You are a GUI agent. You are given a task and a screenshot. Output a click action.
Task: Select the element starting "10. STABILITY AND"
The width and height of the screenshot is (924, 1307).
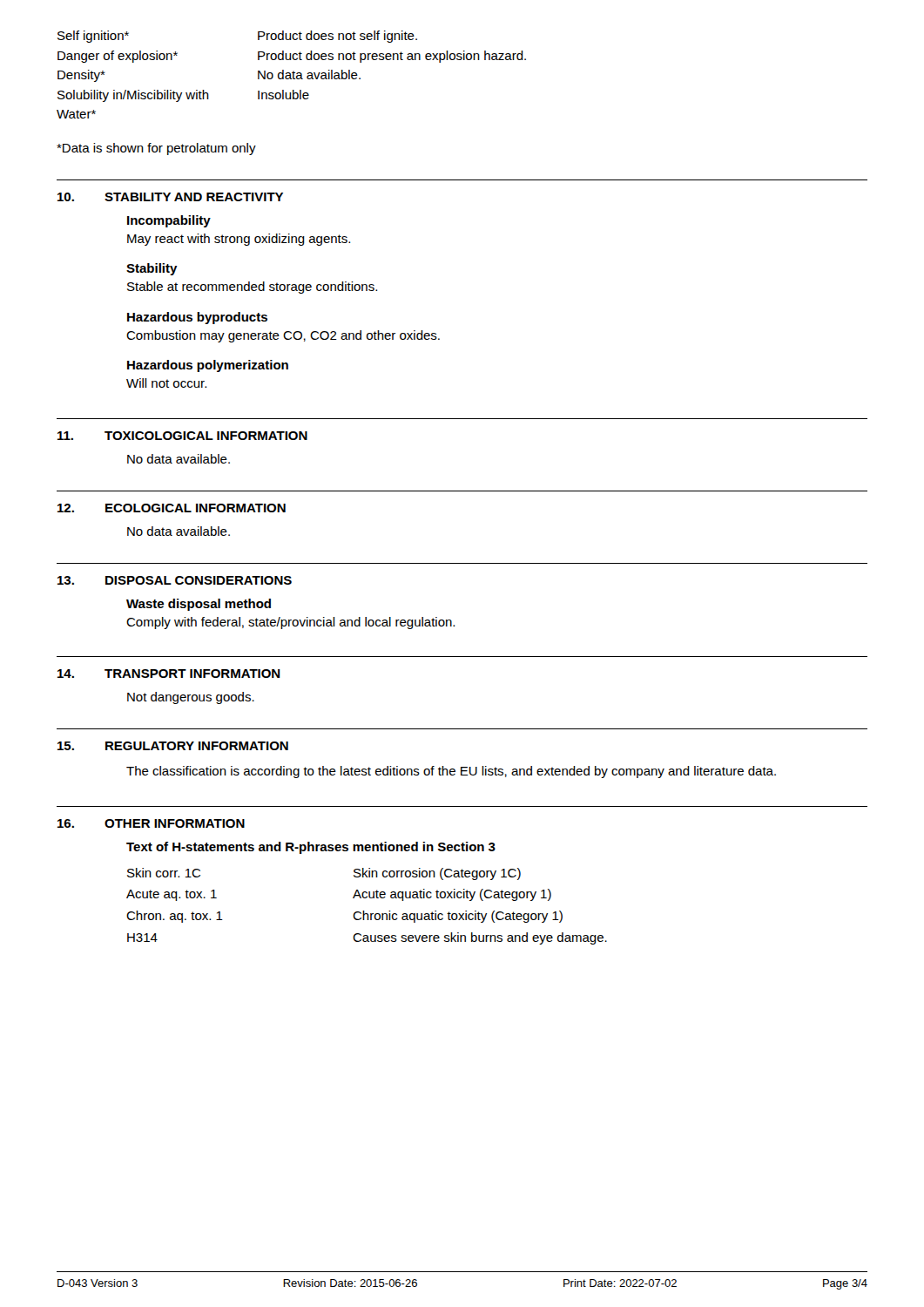coord(170,196)
